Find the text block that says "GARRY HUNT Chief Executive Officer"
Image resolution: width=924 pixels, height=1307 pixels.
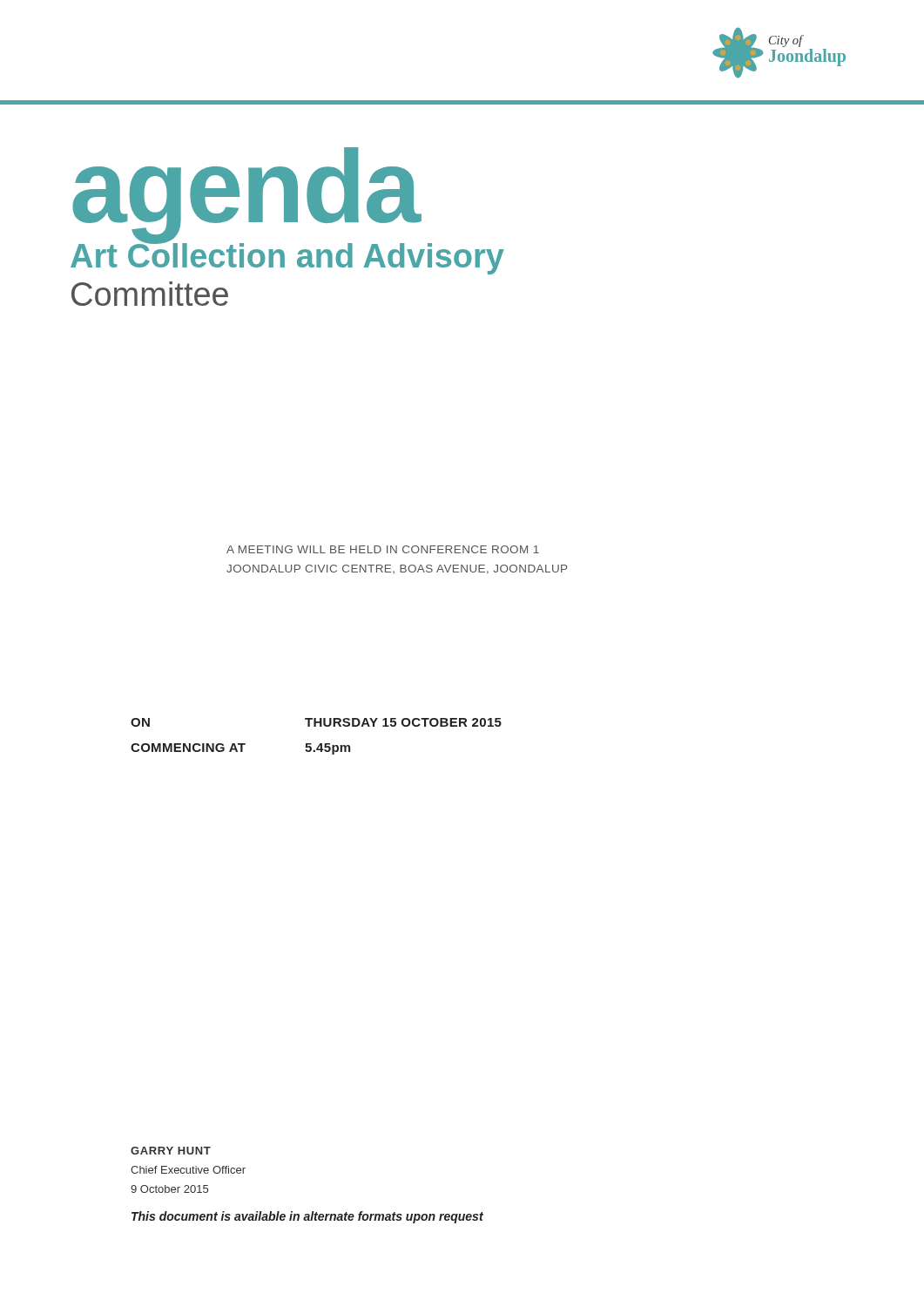[171, 1151]
